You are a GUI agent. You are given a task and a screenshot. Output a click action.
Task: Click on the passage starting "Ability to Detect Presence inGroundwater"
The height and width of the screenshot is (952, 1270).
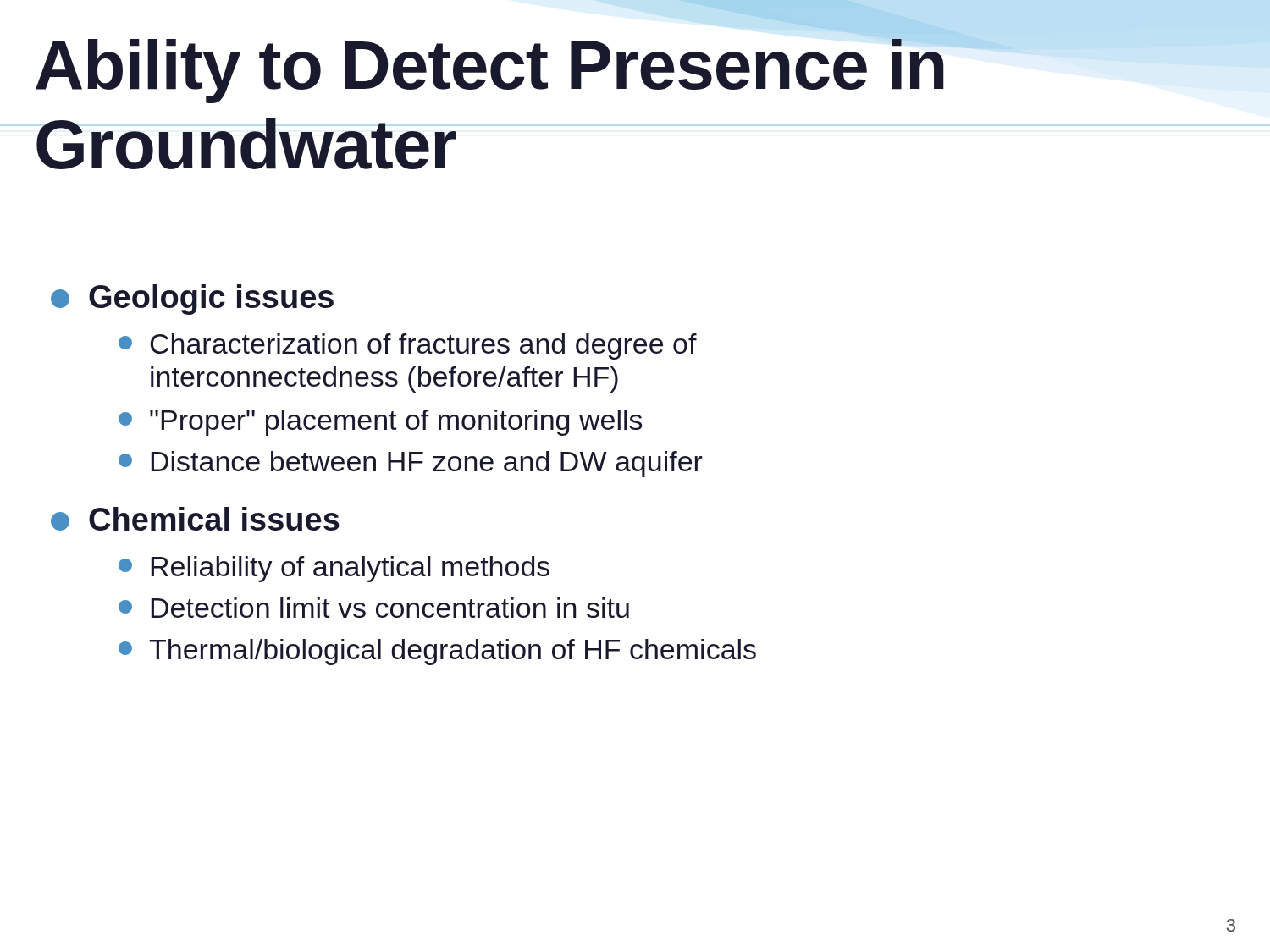click(x=627, y=105)
